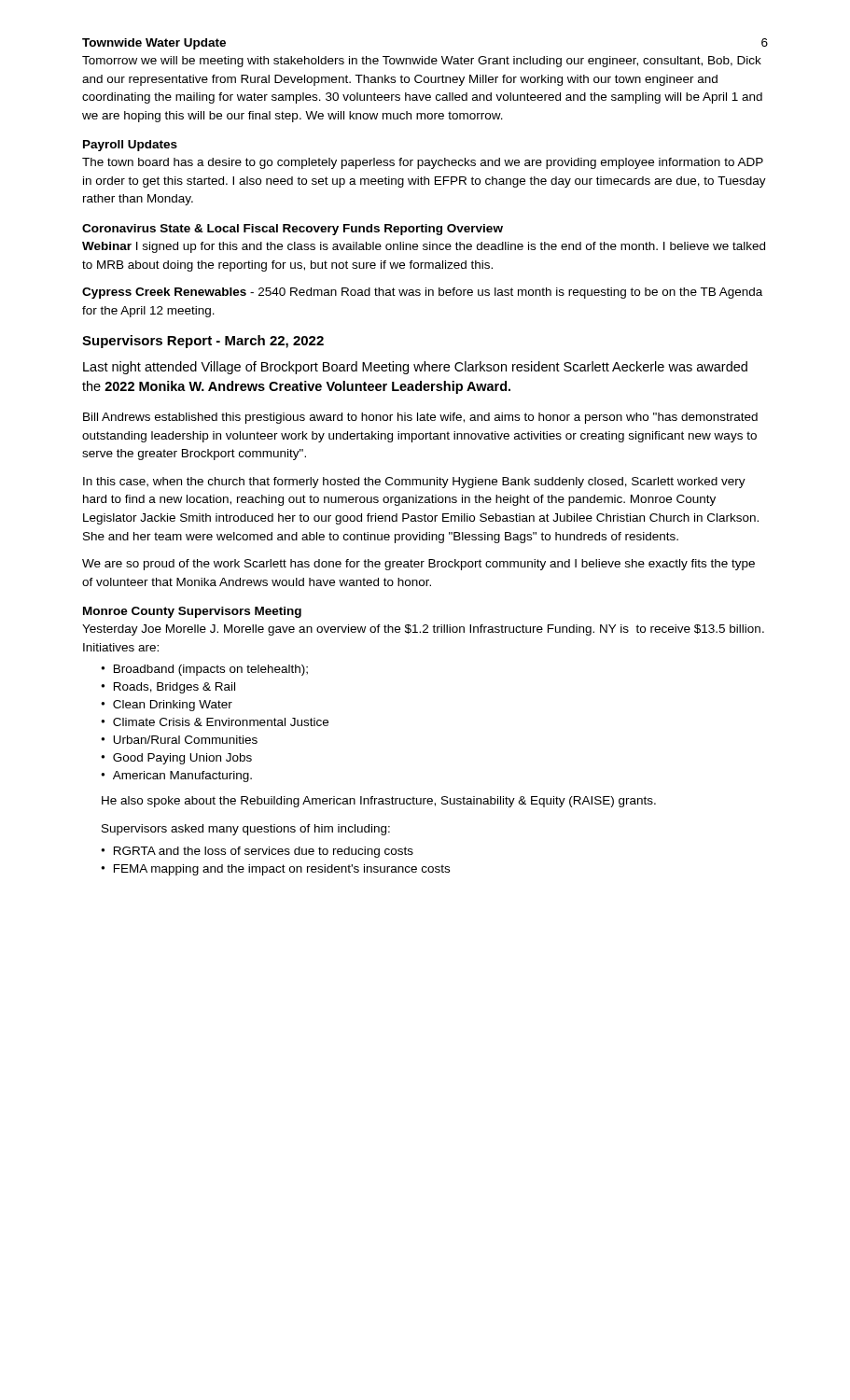Locate the block starting "Bill Andrews established this prestigious award"

click(x=420, y=435)
